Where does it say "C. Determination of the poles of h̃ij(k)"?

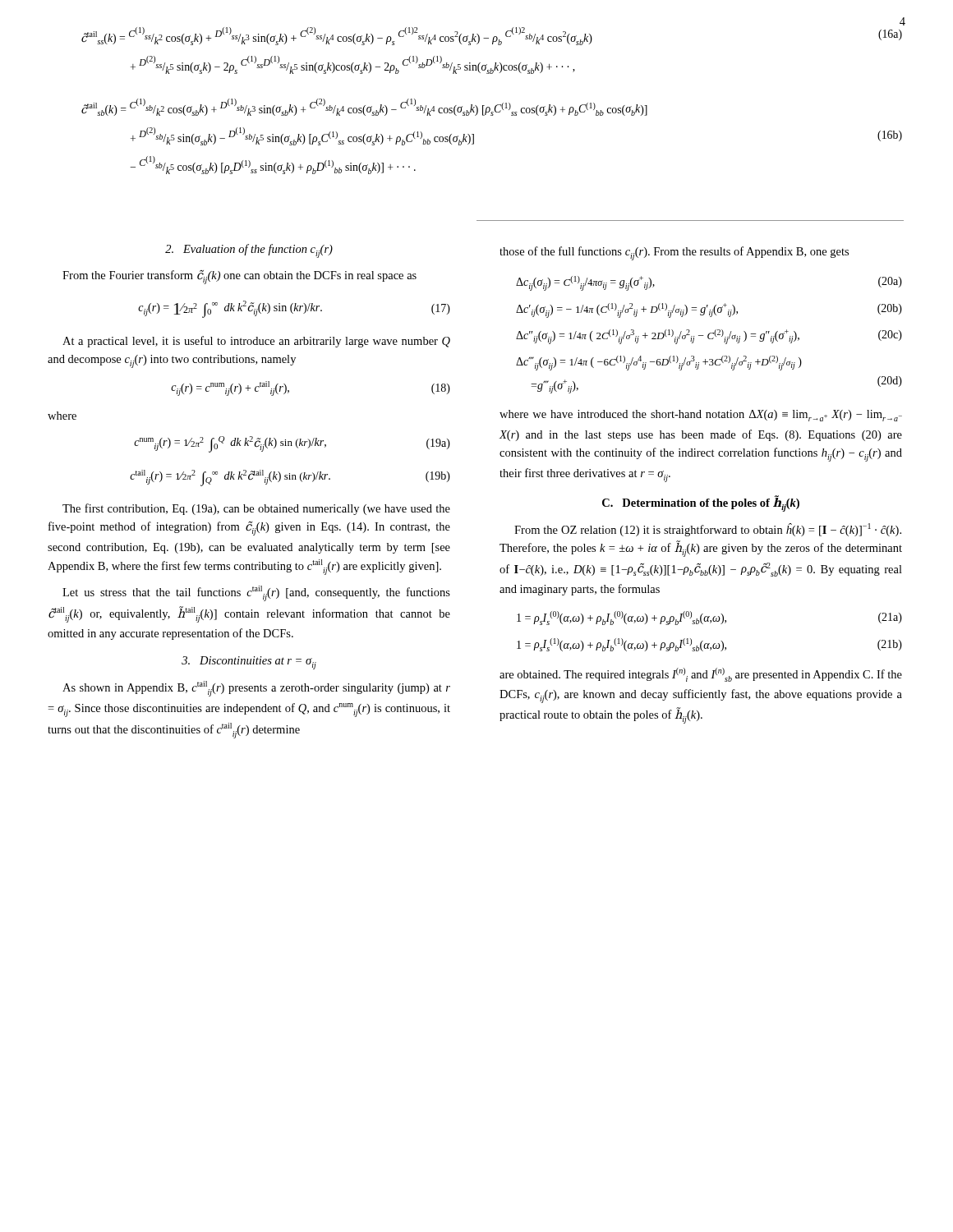tap(701, 504)
